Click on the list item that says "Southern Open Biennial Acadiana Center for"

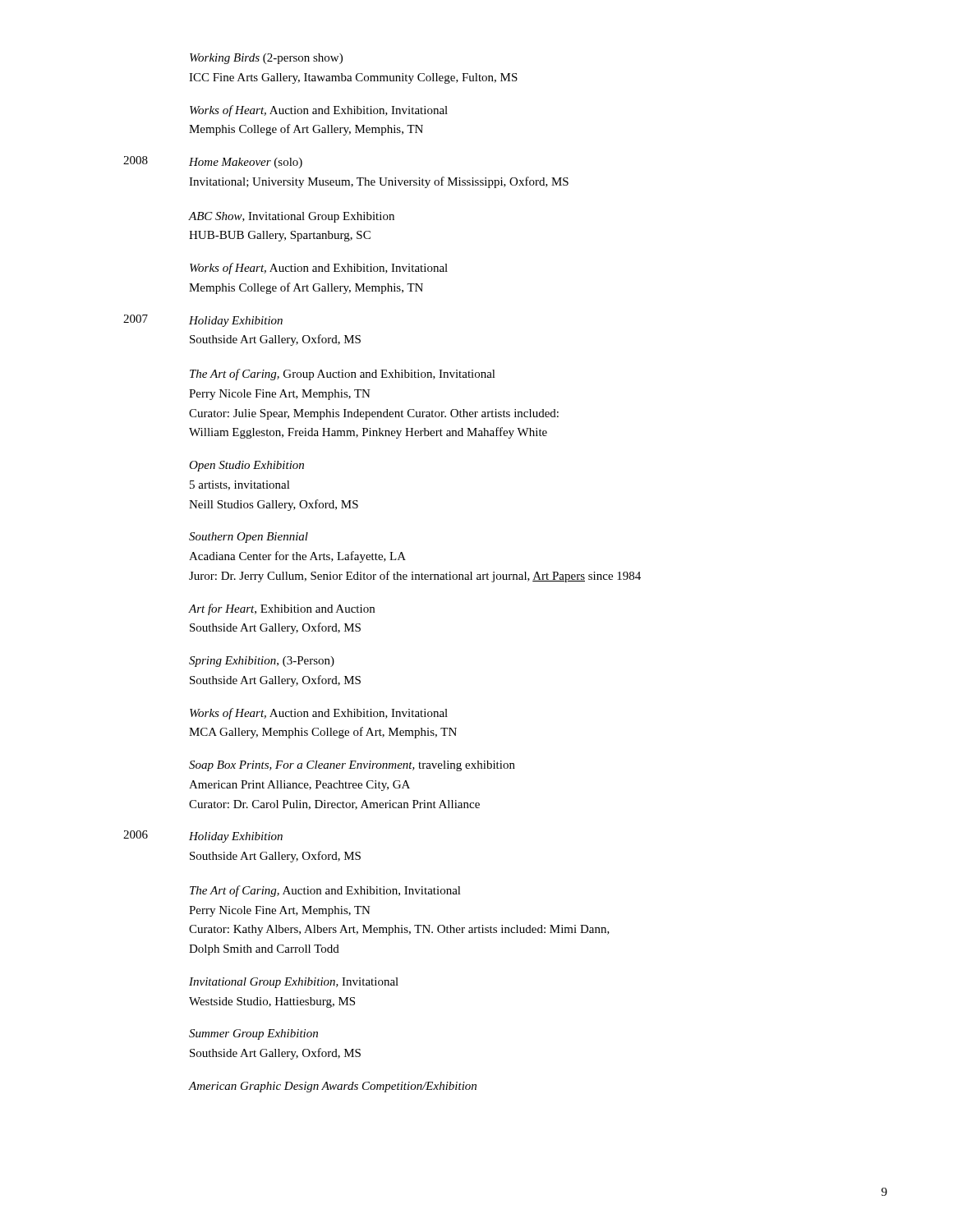coord(249,538)
